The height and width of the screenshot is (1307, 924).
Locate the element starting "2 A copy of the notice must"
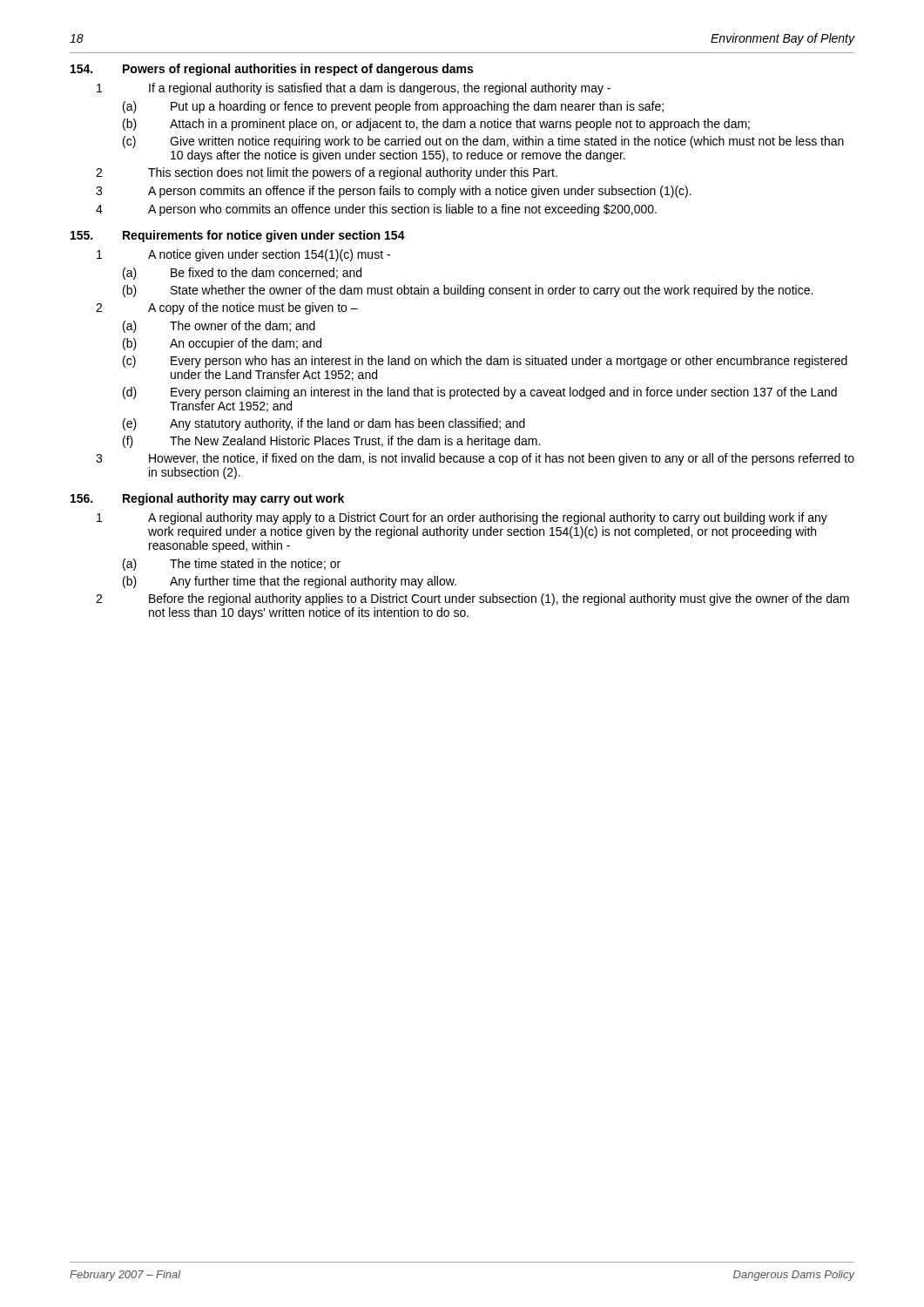pos(227,308)
